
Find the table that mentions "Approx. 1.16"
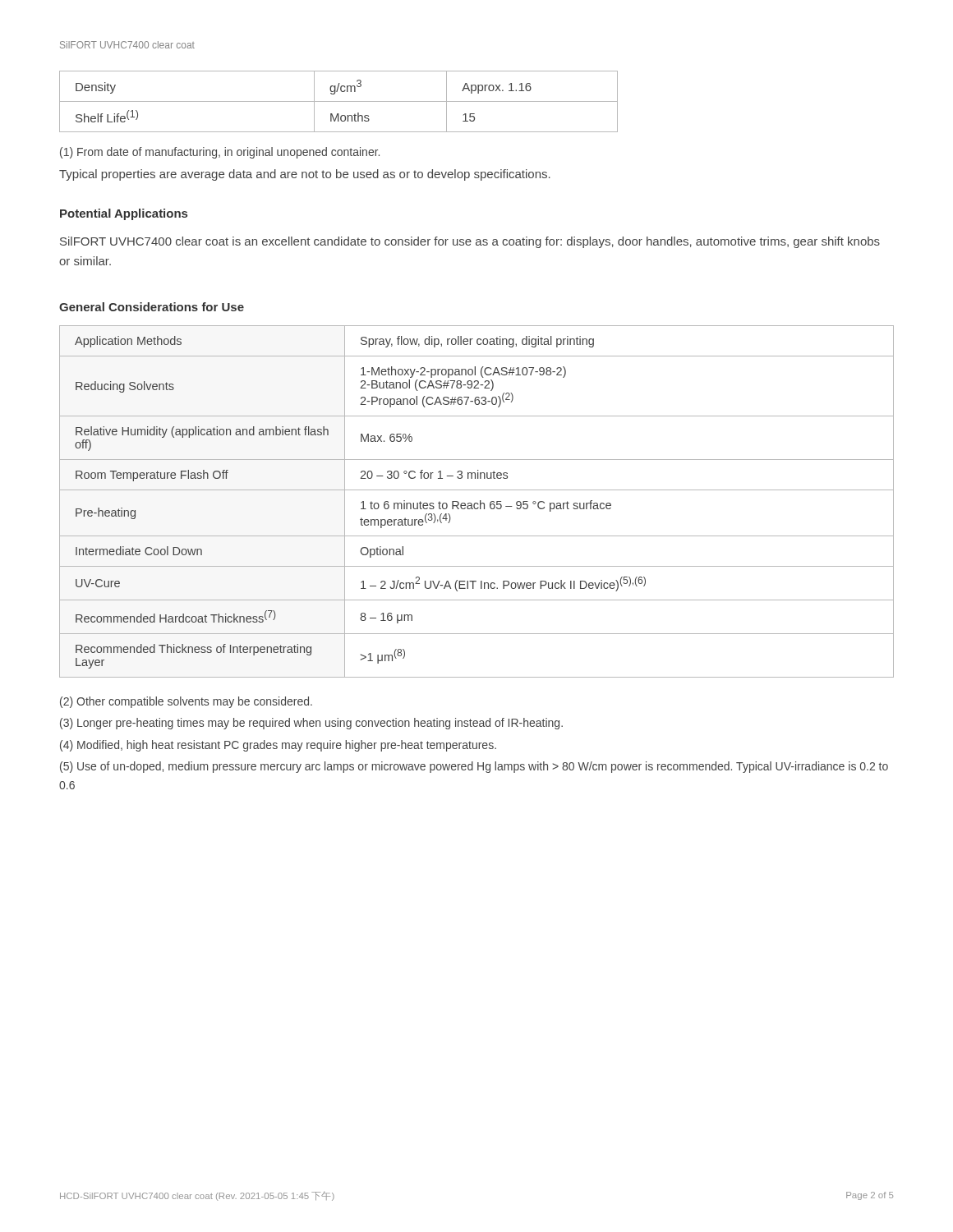point(476,101)
